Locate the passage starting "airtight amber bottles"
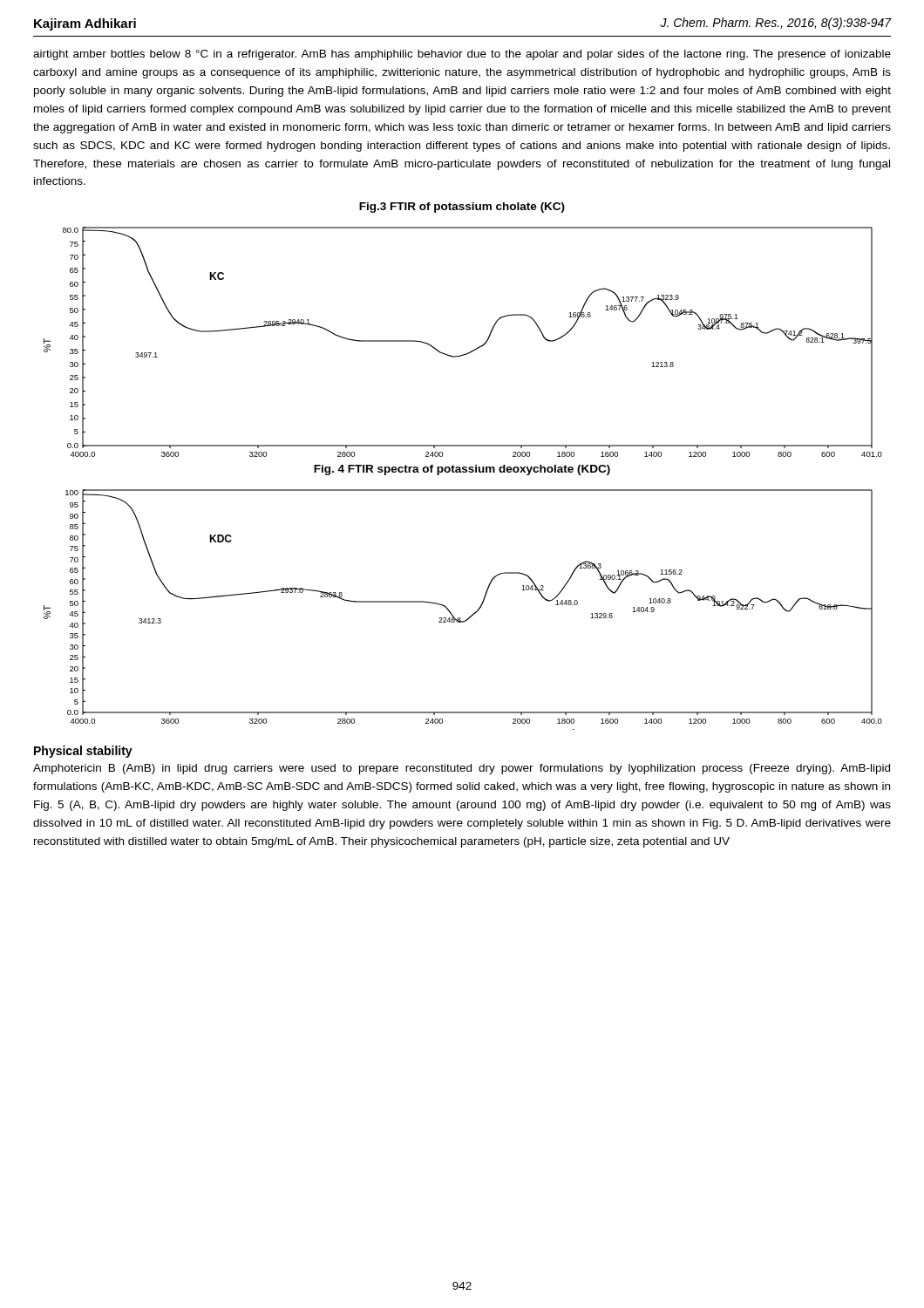This screenshot has width=924, height=1308. tap(462, 117)
